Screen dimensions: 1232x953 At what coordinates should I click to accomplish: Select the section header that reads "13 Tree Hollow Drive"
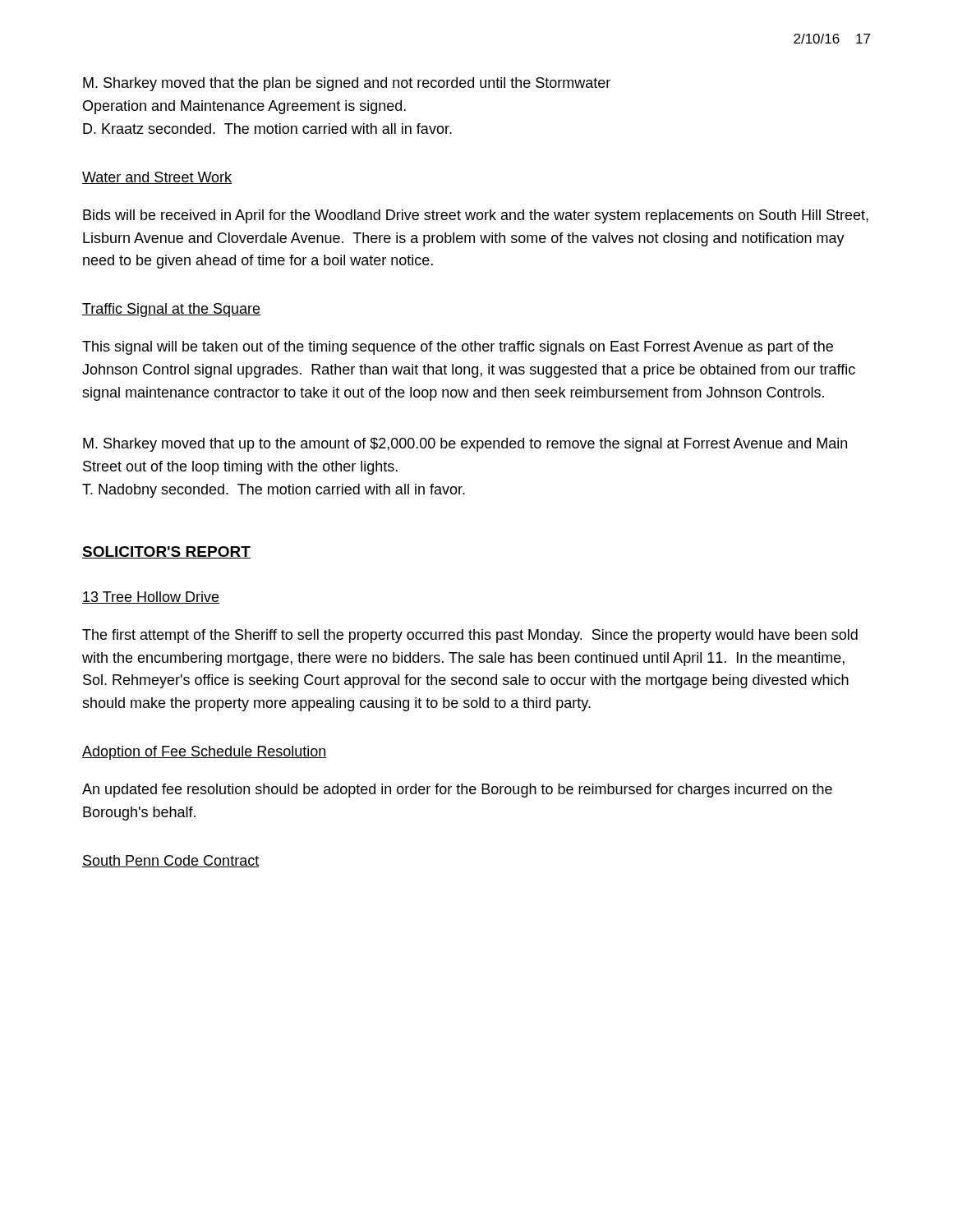point(151,597)
